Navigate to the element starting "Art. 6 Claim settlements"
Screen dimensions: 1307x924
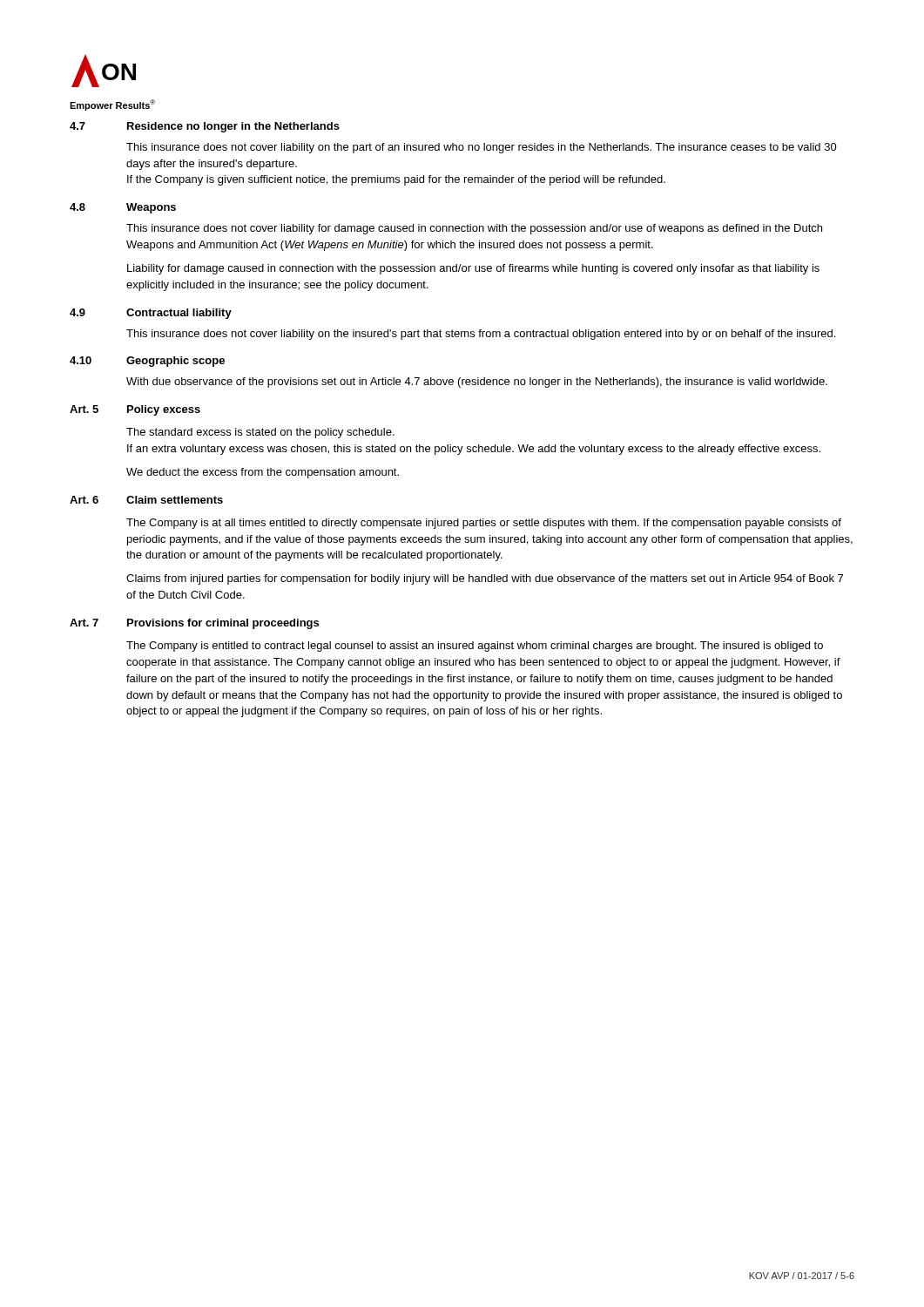[146, 500]
